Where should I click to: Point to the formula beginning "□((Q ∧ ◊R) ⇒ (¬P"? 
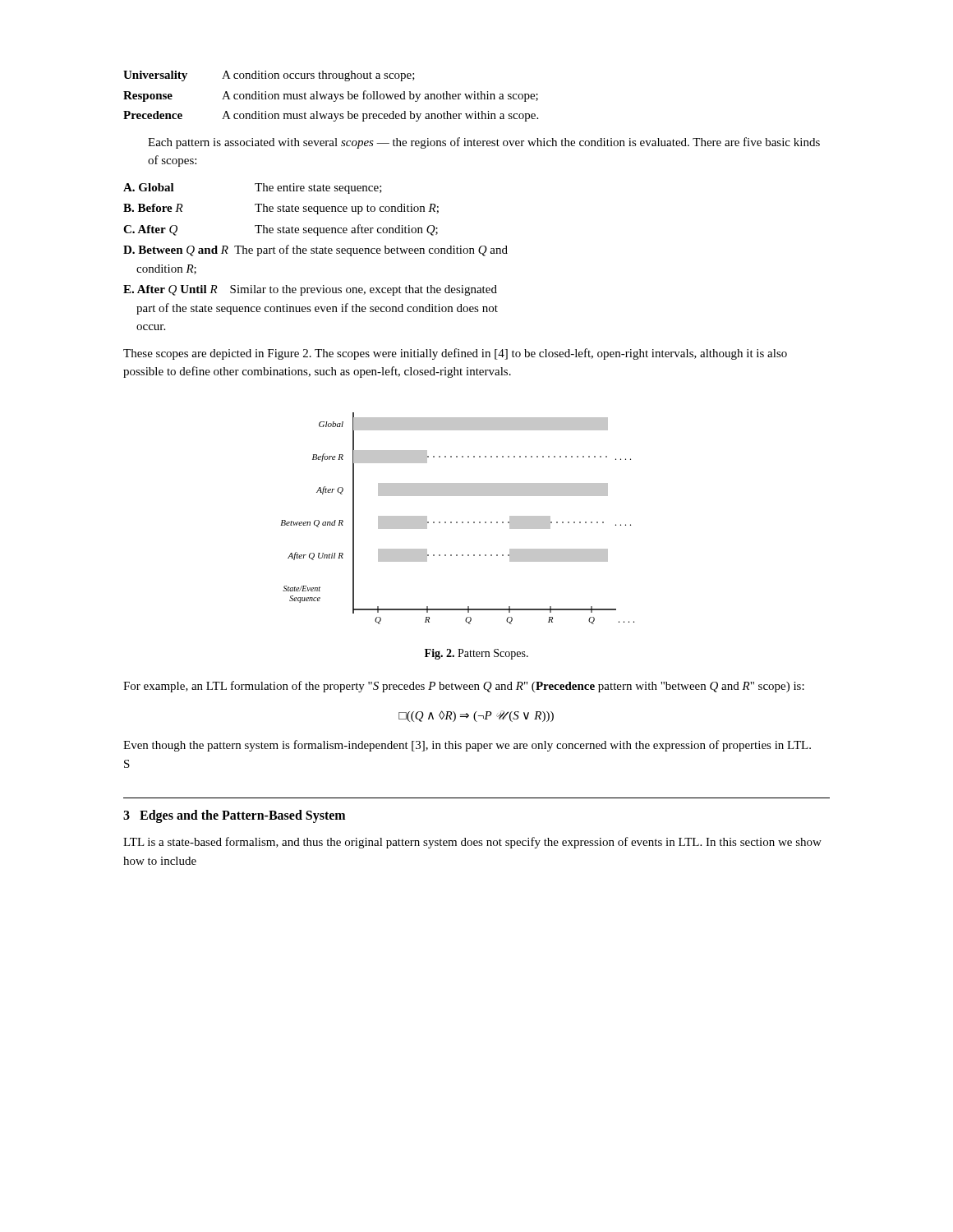pyautogui.click(x=476, y=715)
